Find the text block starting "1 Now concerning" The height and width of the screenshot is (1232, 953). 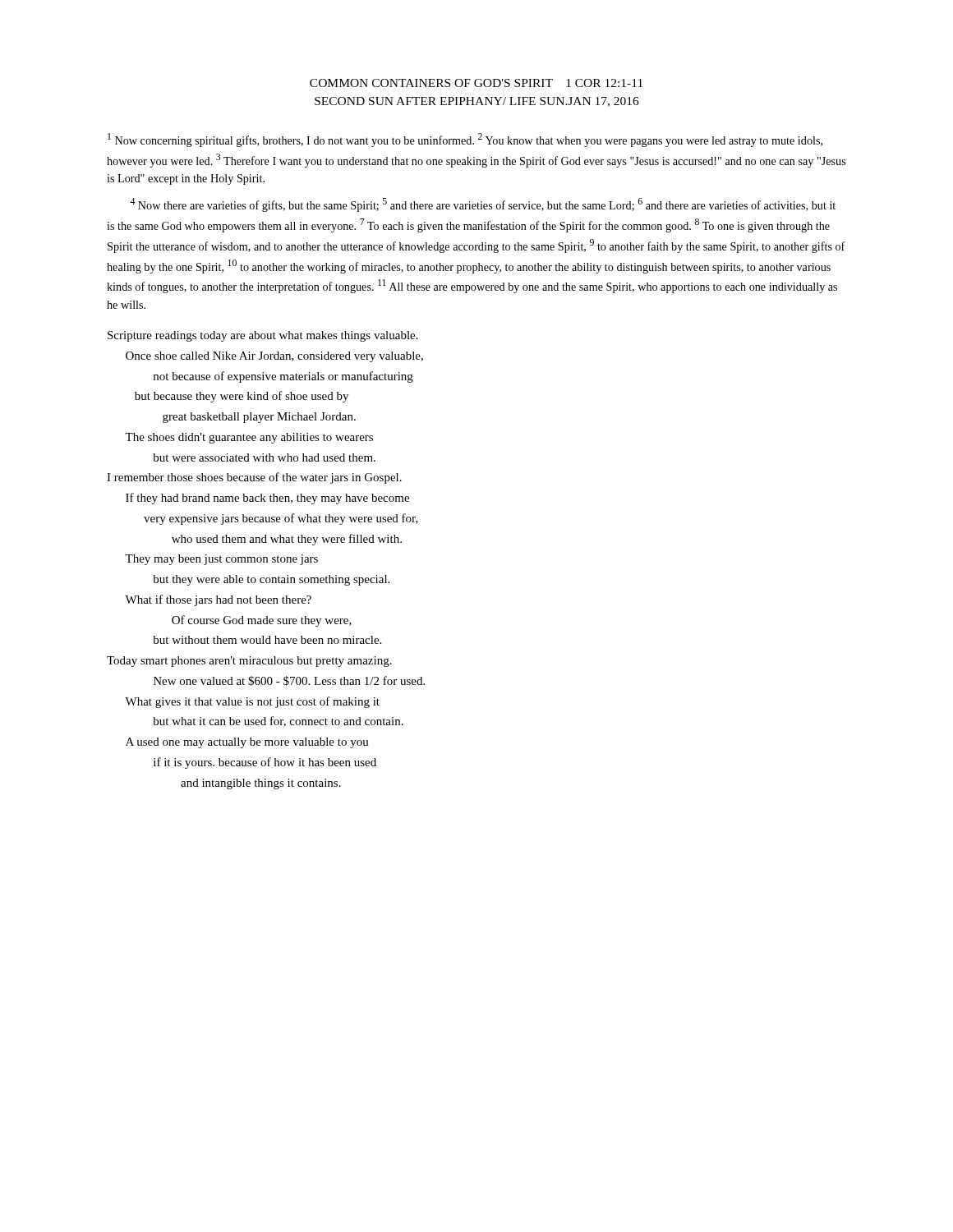(476, 221)
